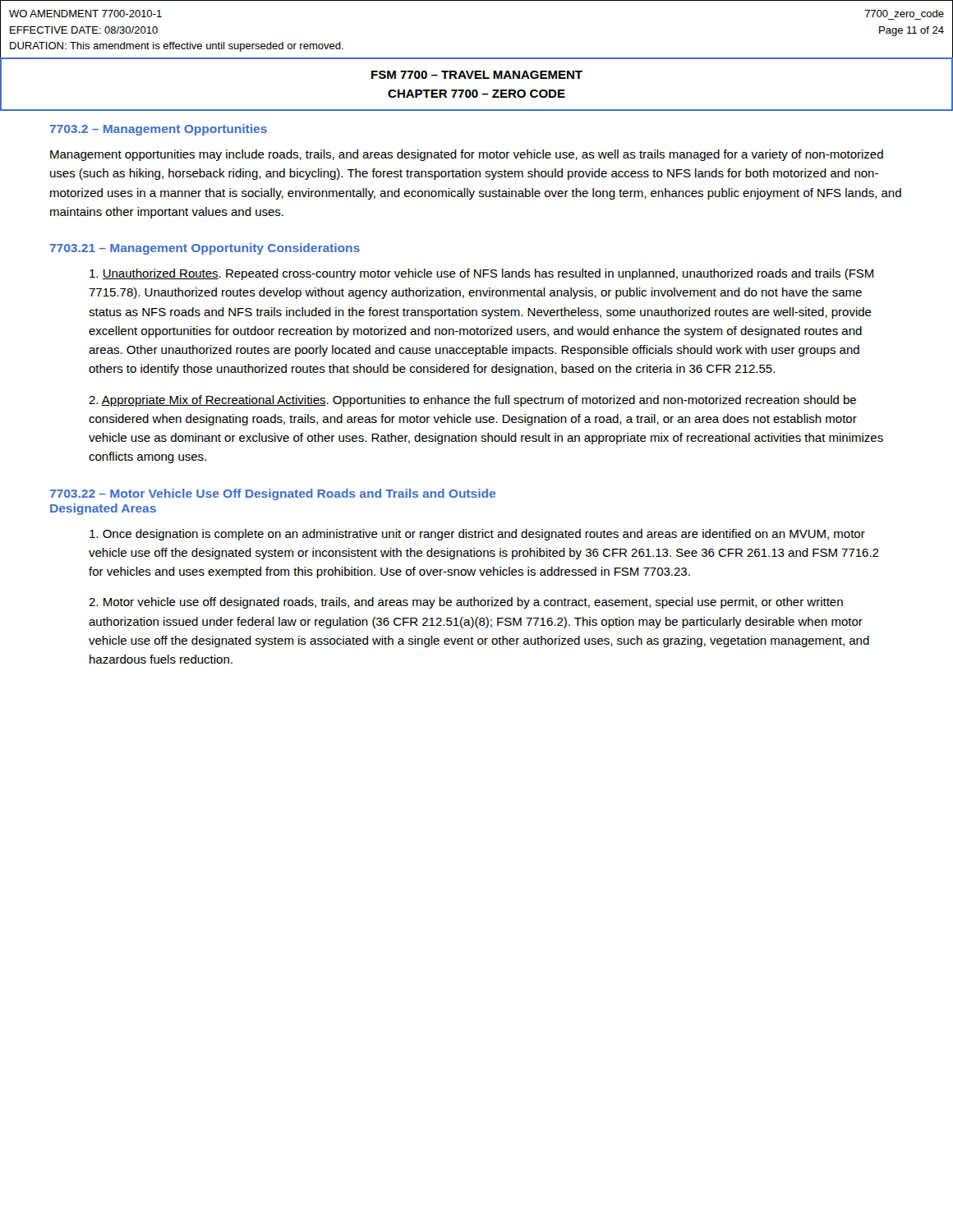Find the section header that reads "7703.21 – Management Opportunity Considerations"
953x1232 pixels.
205,248
